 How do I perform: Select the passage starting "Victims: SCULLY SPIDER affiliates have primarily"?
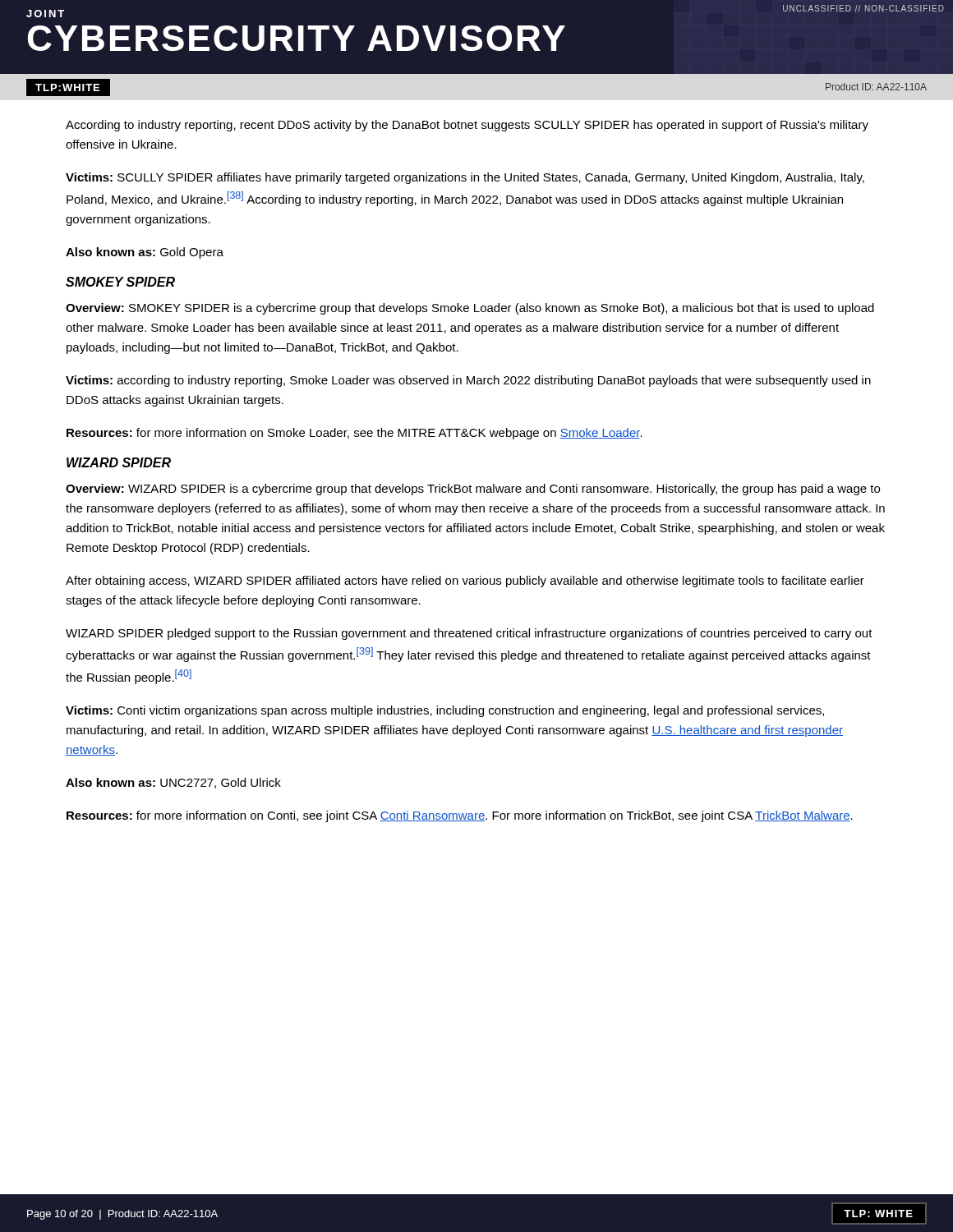465,198
